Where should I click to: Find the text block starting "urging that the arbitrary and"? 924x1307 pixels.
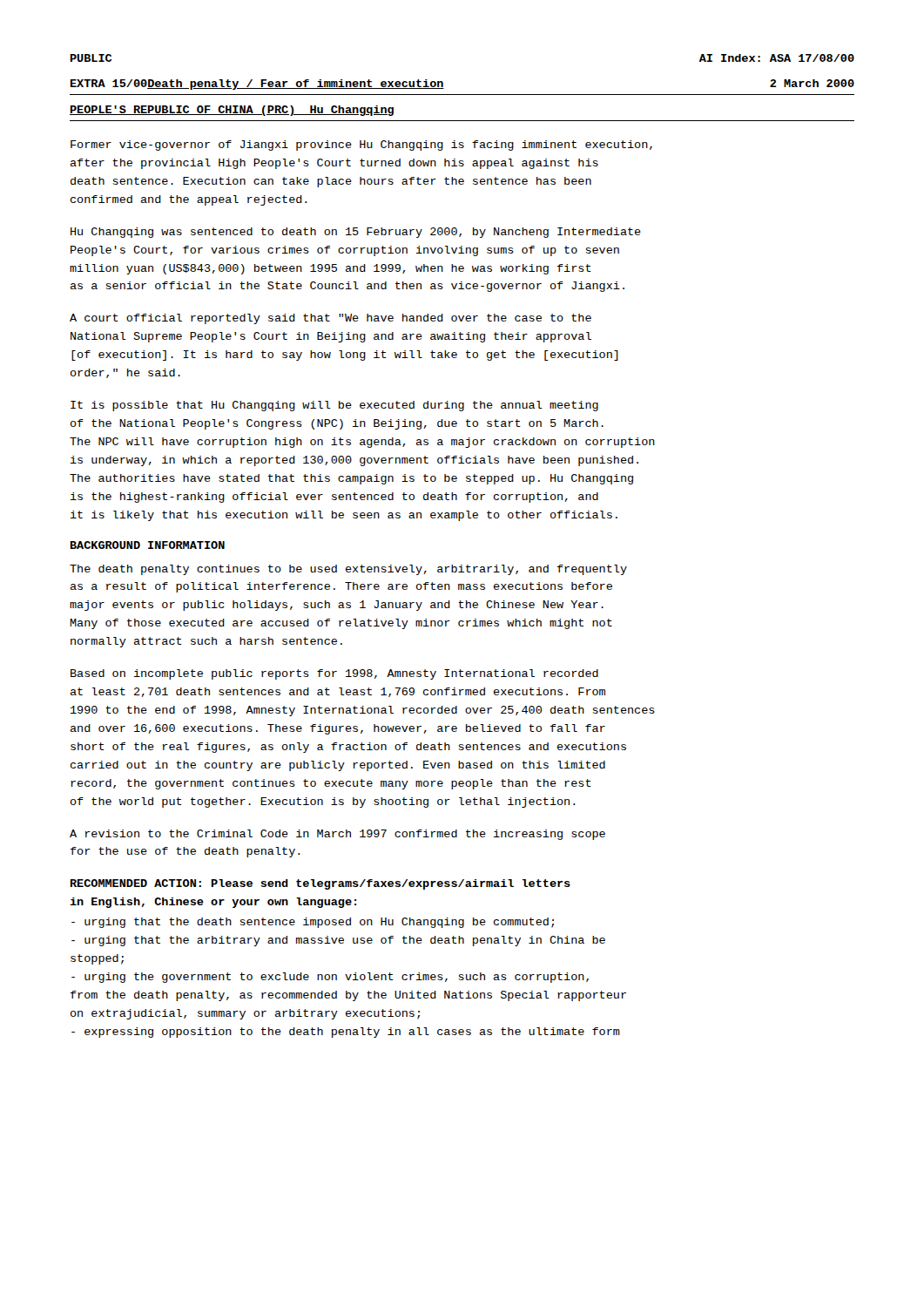click(x=338, y=950)
